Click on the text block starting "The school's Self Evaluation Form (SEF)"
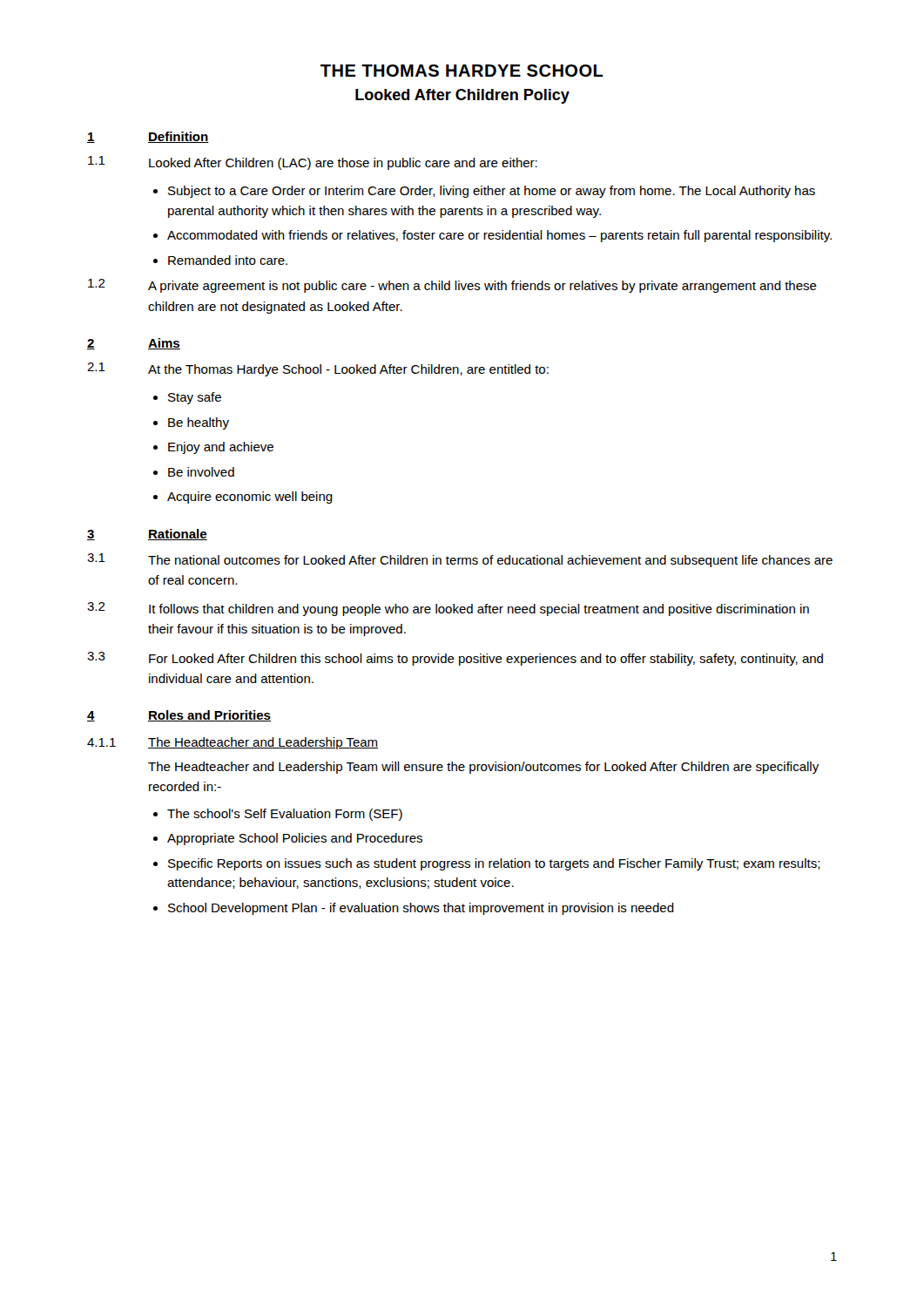 pyautogui.click(x=285, y=813)
